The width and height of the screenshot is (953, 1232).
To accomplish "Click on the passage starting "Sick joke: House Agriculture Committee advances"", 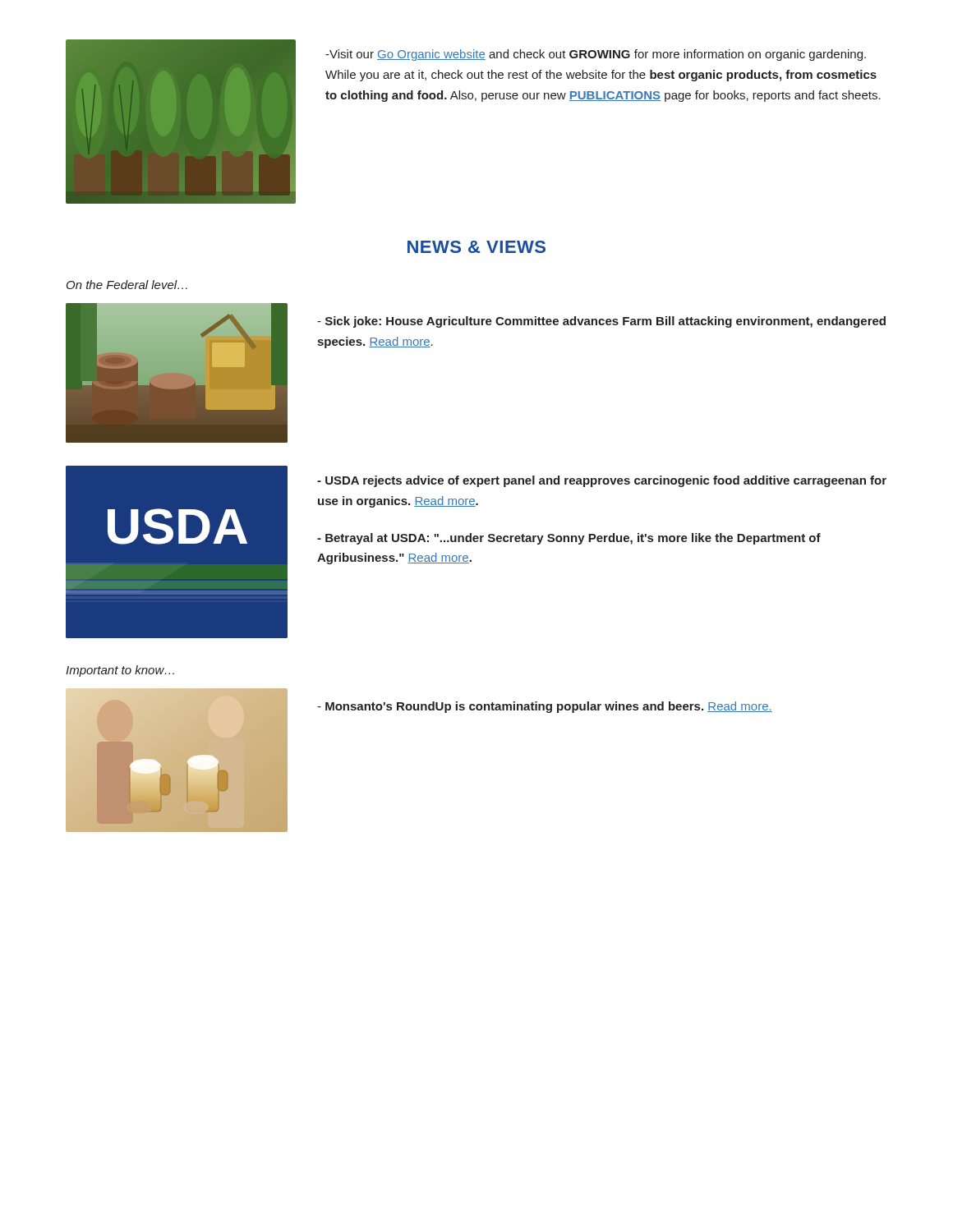I will point(602,331).
